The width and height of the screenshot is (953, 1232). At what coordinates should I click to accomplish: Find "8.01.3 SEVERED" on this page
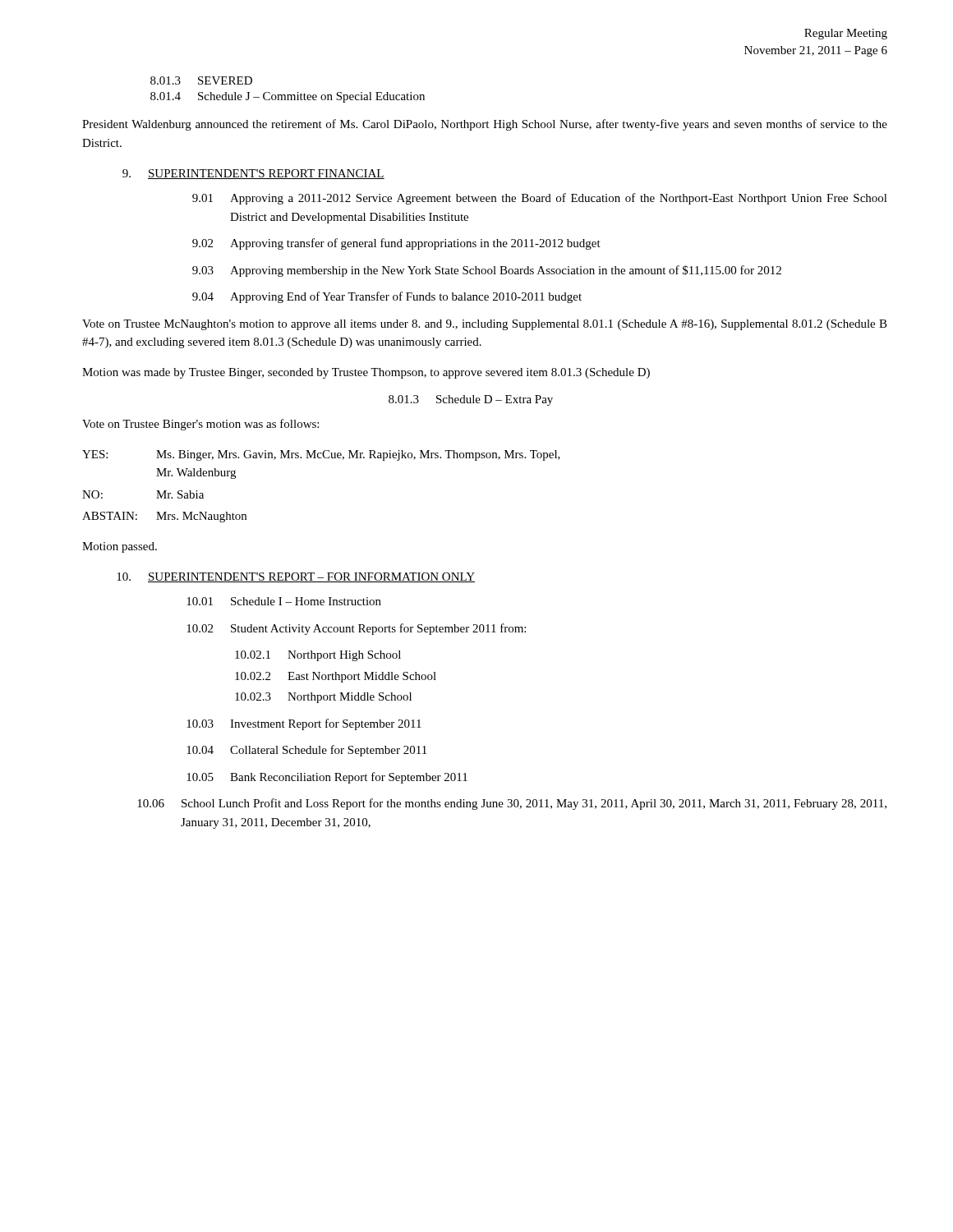coord(201,80)
